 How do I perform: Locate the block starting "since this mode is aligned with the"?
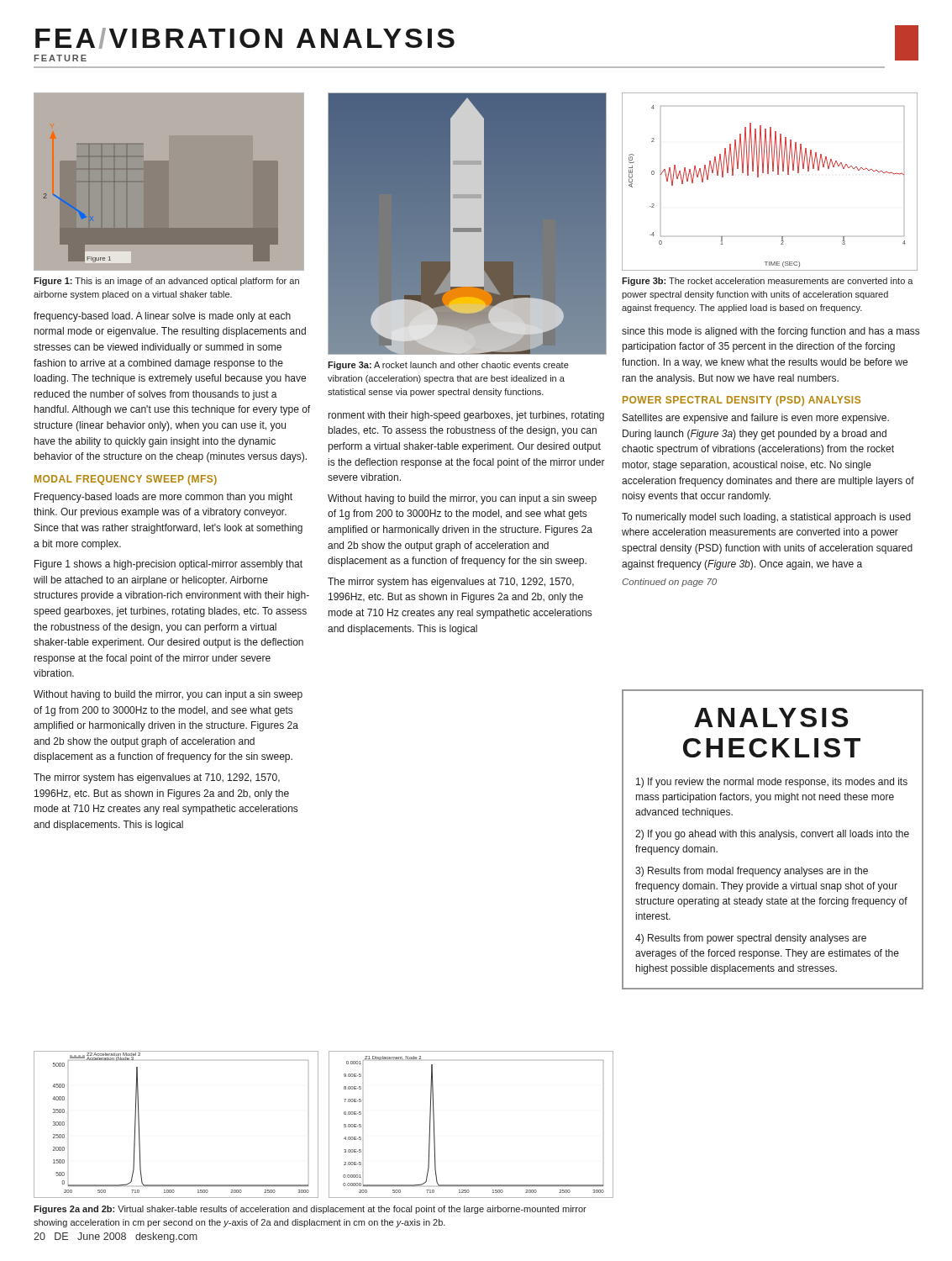click(x=771, y=355)
